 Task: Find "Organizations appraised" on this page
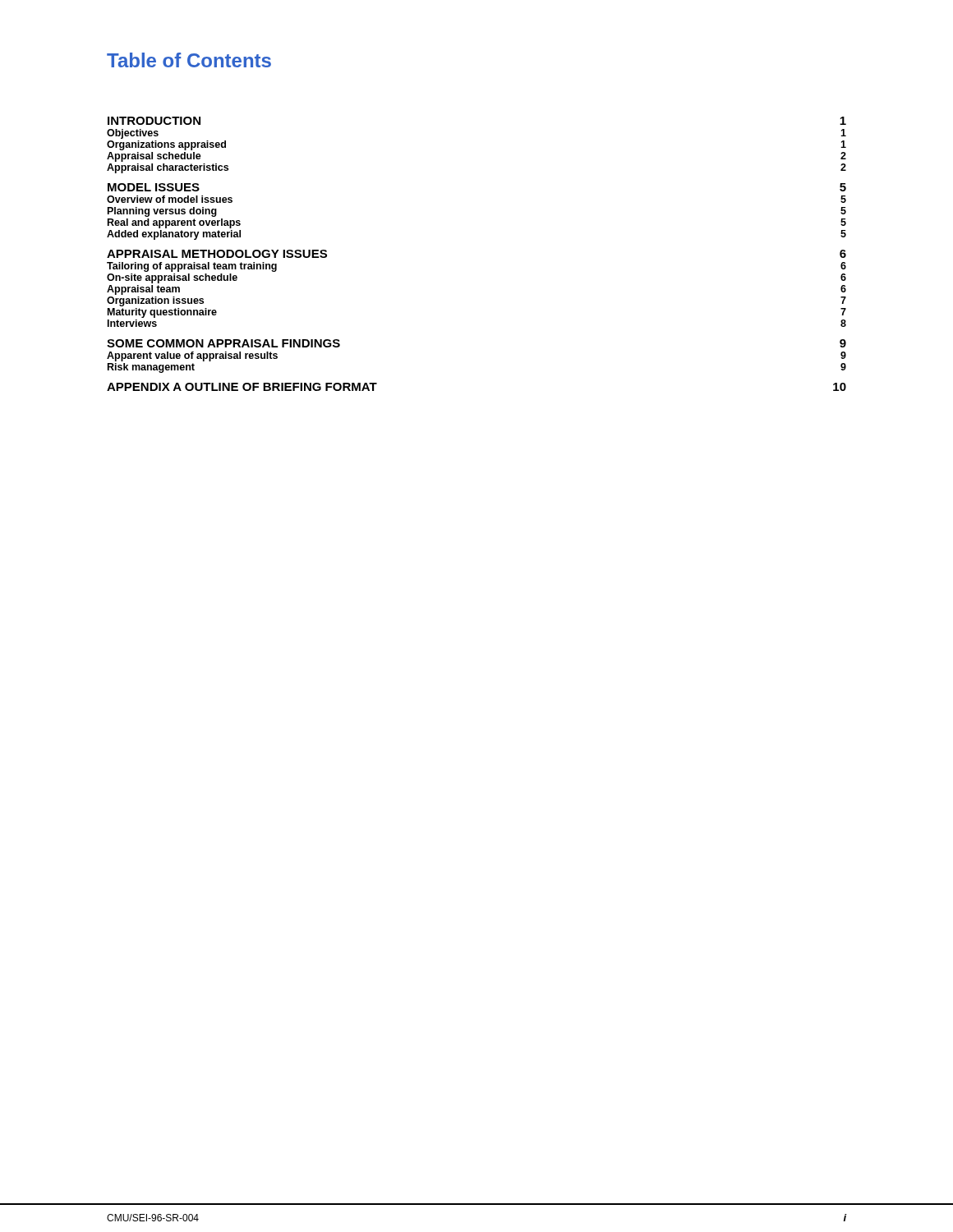(167, 145)
